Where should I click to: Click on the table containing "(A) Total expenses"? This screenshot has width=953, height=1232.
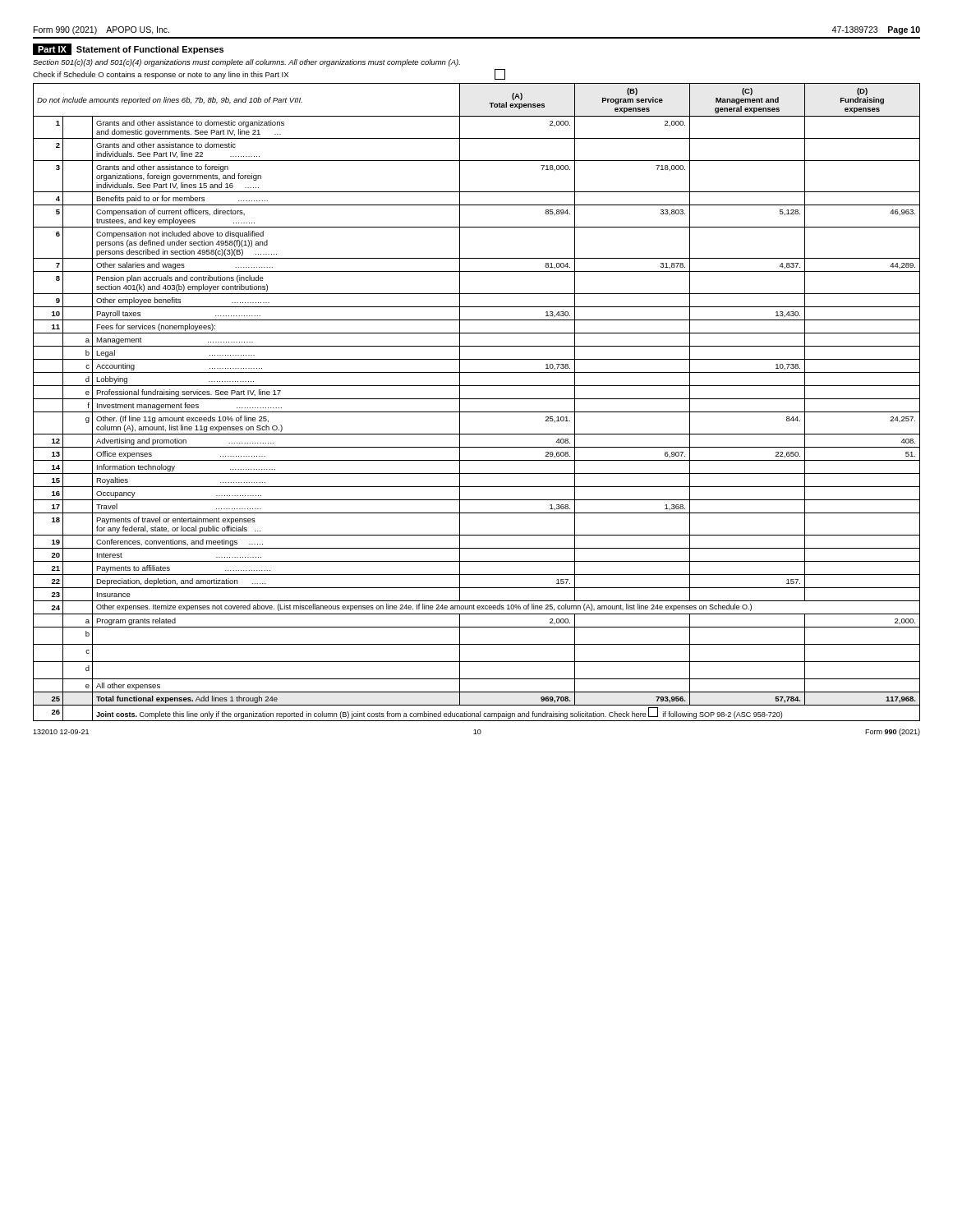coord(476,402)
